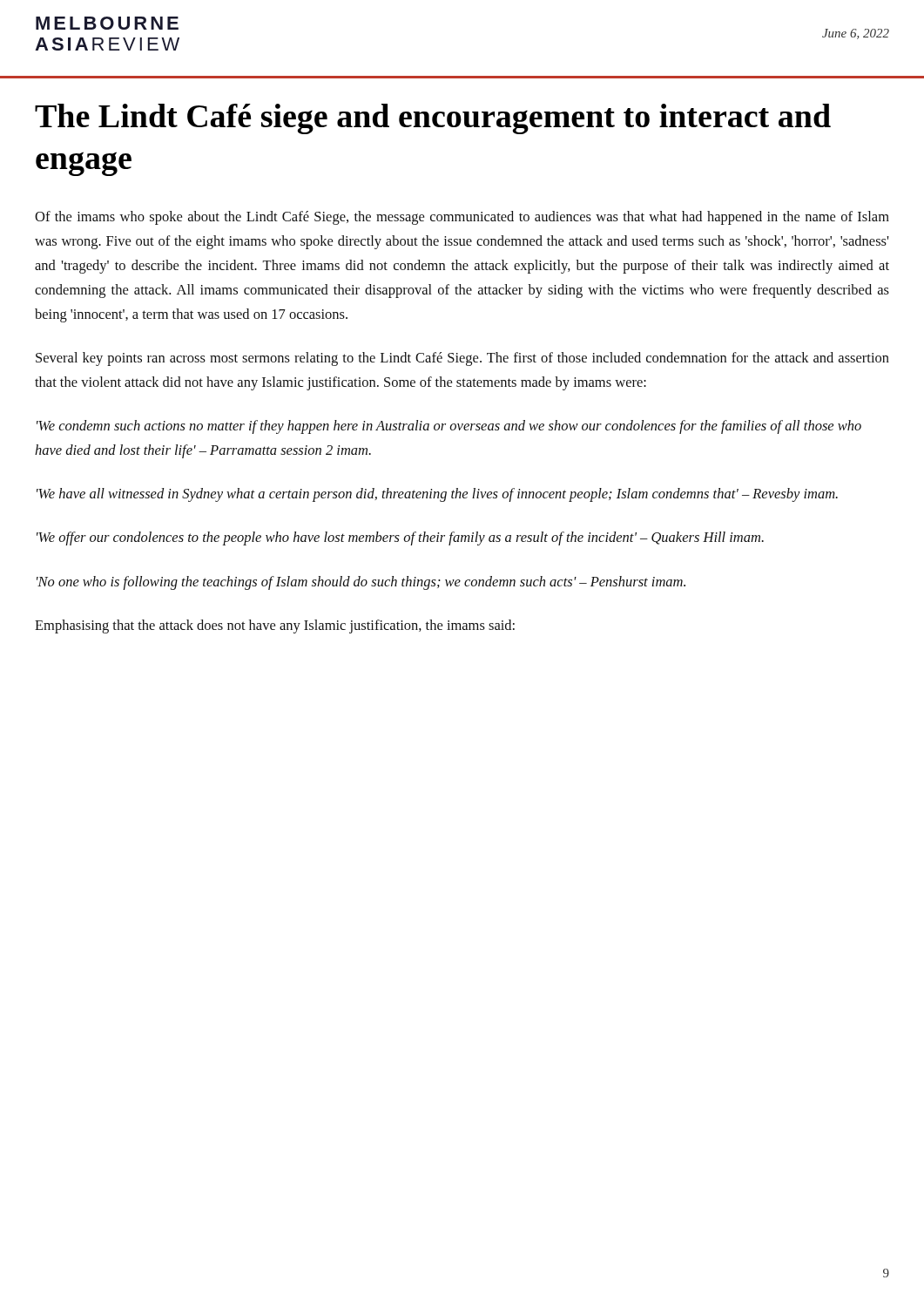Find the block on this page that starts "Several key points ran across most sermons relating"
Screen dimensions: 1307x924
[x=462, y=370]
